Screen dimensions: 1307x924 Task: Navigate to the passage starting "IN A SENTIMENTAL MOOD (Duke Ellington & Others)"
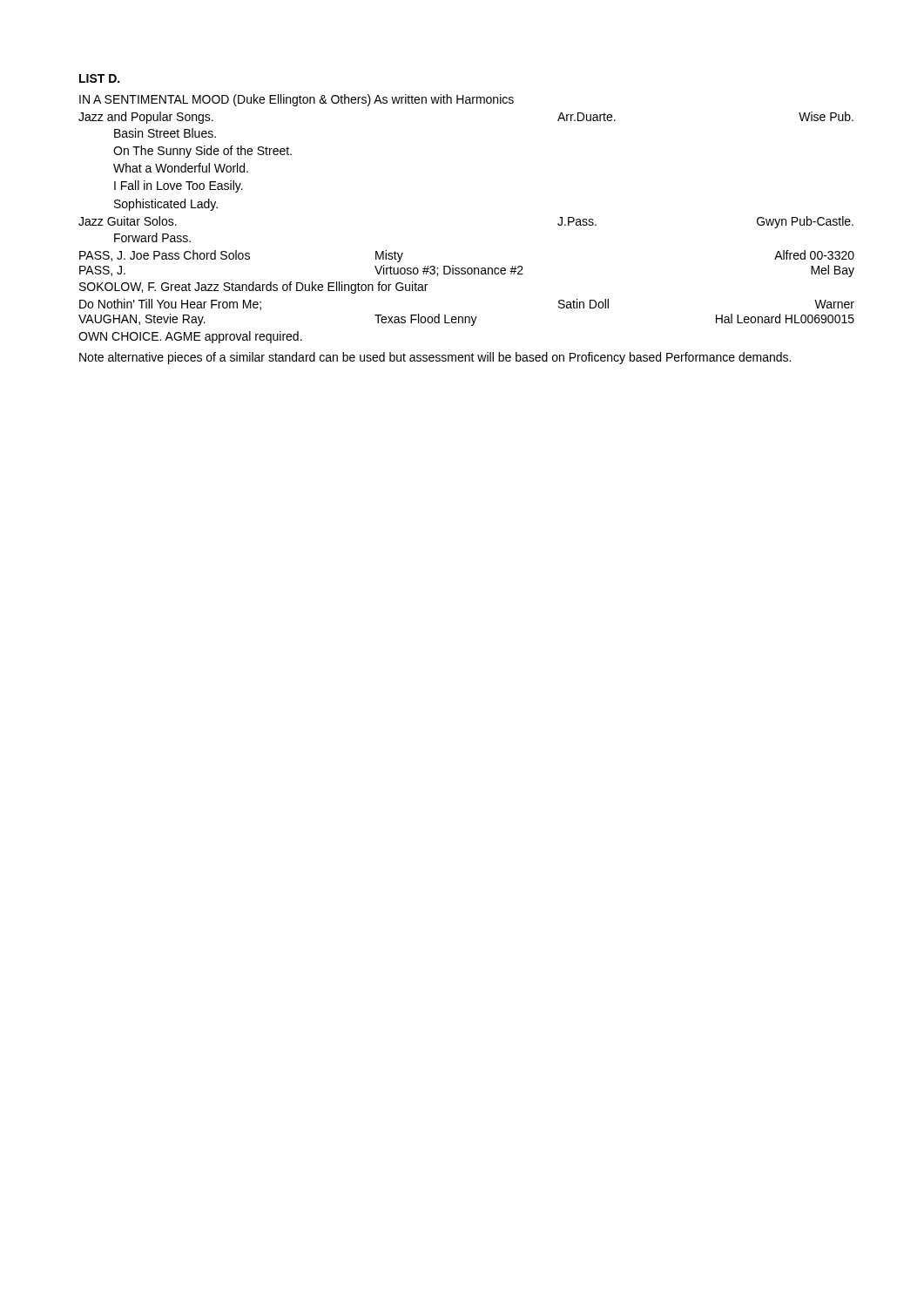466,100
